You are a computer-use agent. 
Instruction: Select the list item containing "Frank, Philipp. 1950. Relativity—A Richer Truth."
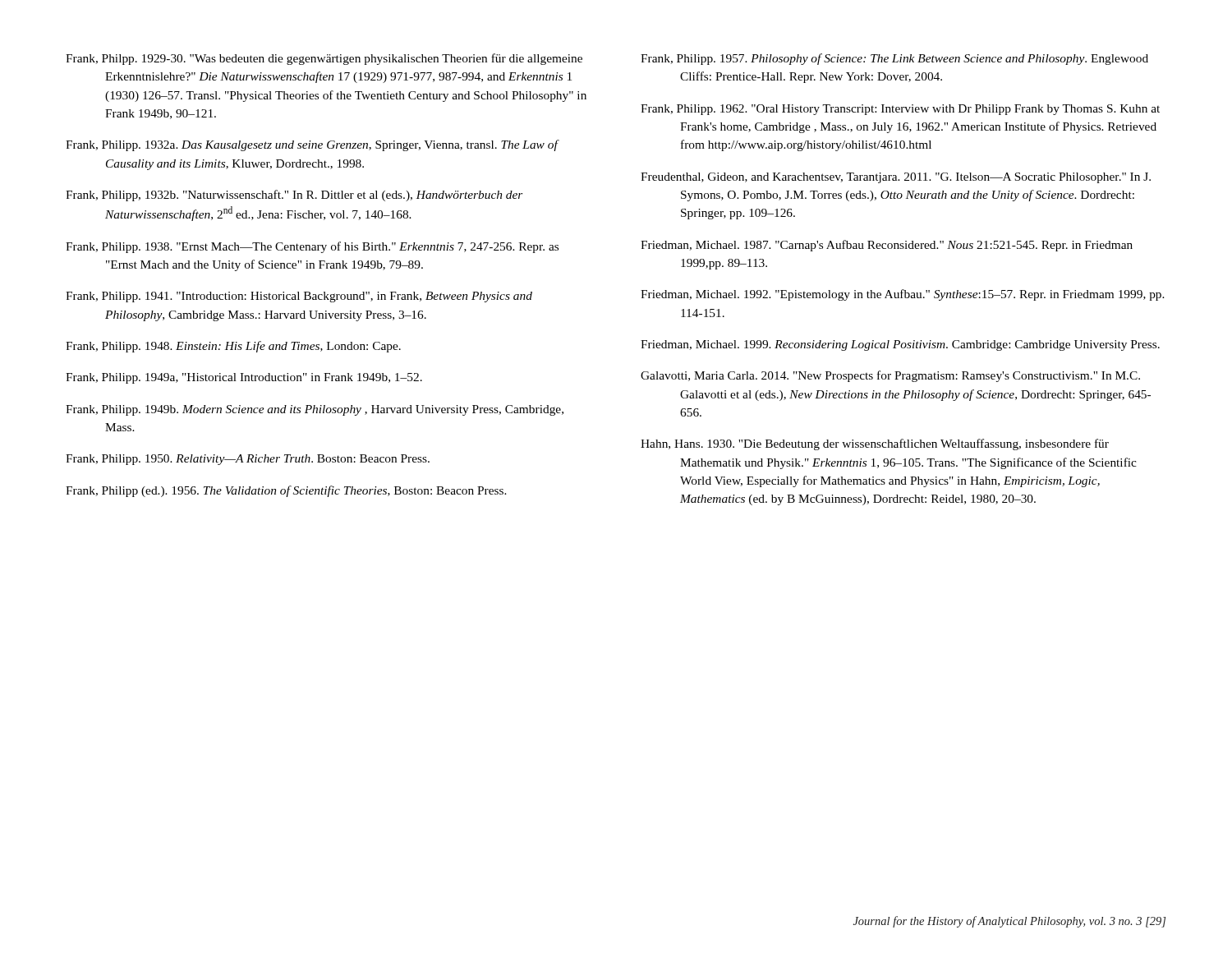[248, 458]
